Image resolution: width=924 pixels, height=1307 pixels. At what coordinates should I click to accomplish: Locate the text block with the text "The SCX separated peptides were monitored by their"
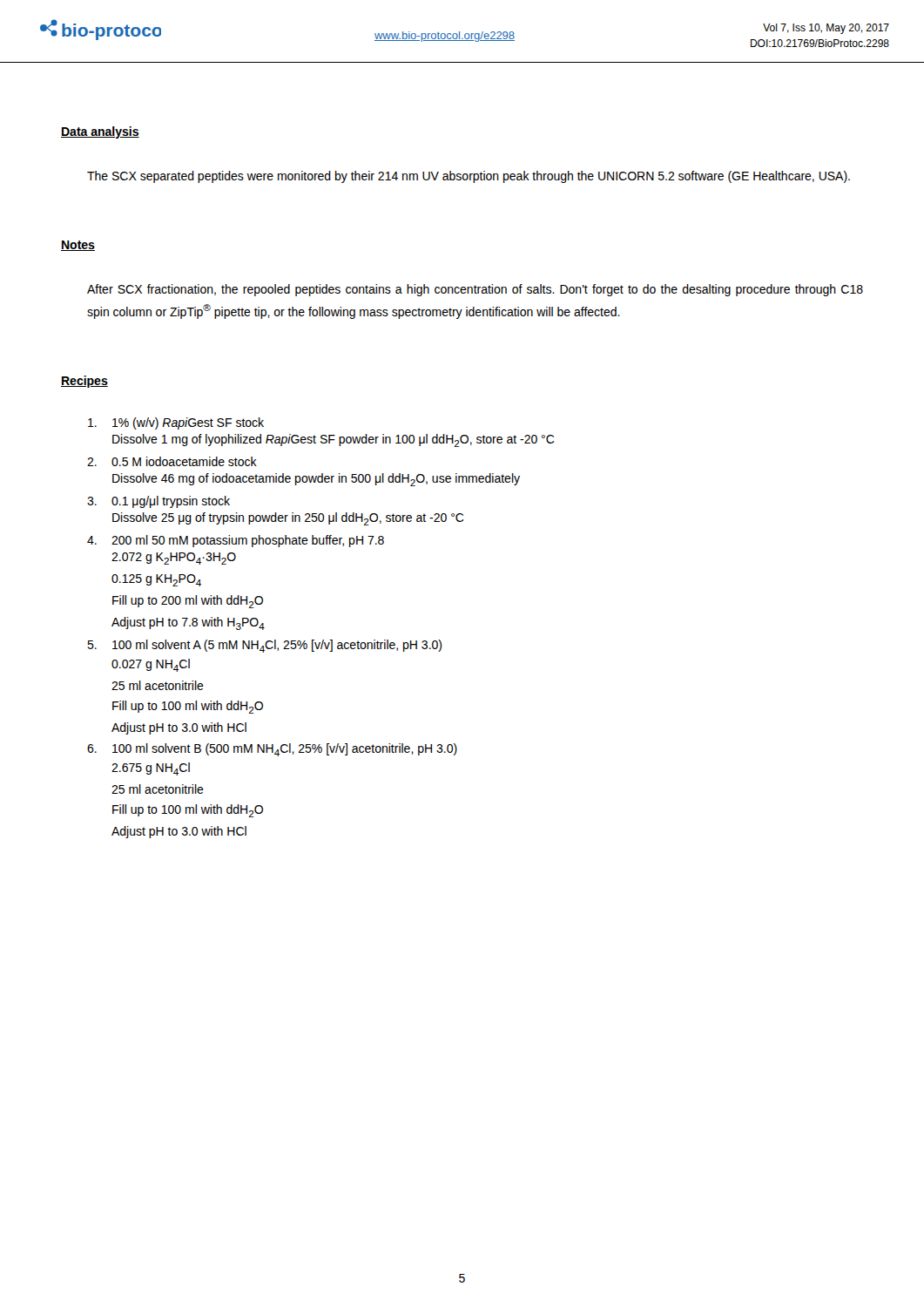[x=469, y=176]
